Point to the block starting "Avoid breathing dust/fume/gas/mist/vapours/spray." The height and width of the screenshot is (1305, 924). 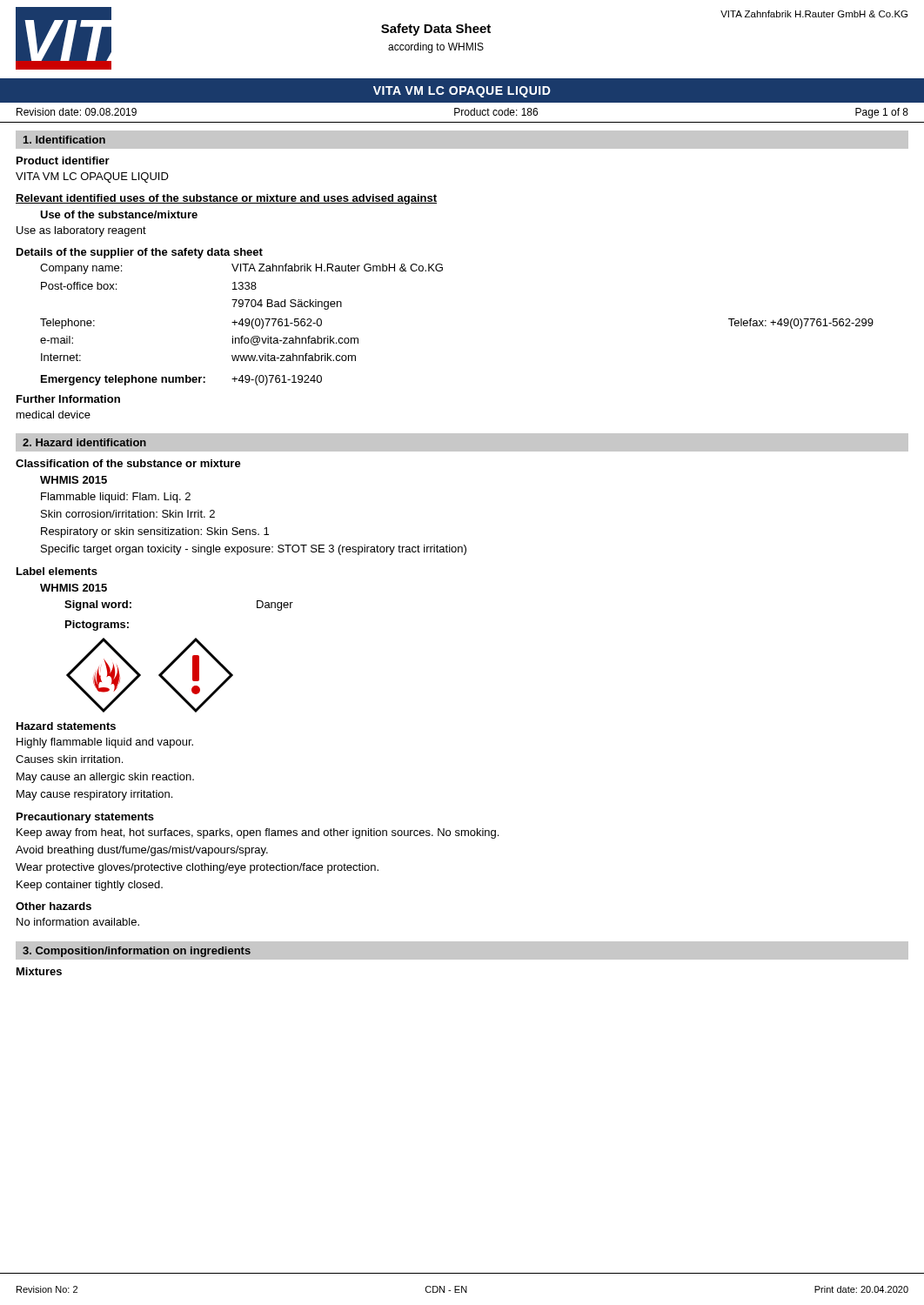click(x=142, y=849)
